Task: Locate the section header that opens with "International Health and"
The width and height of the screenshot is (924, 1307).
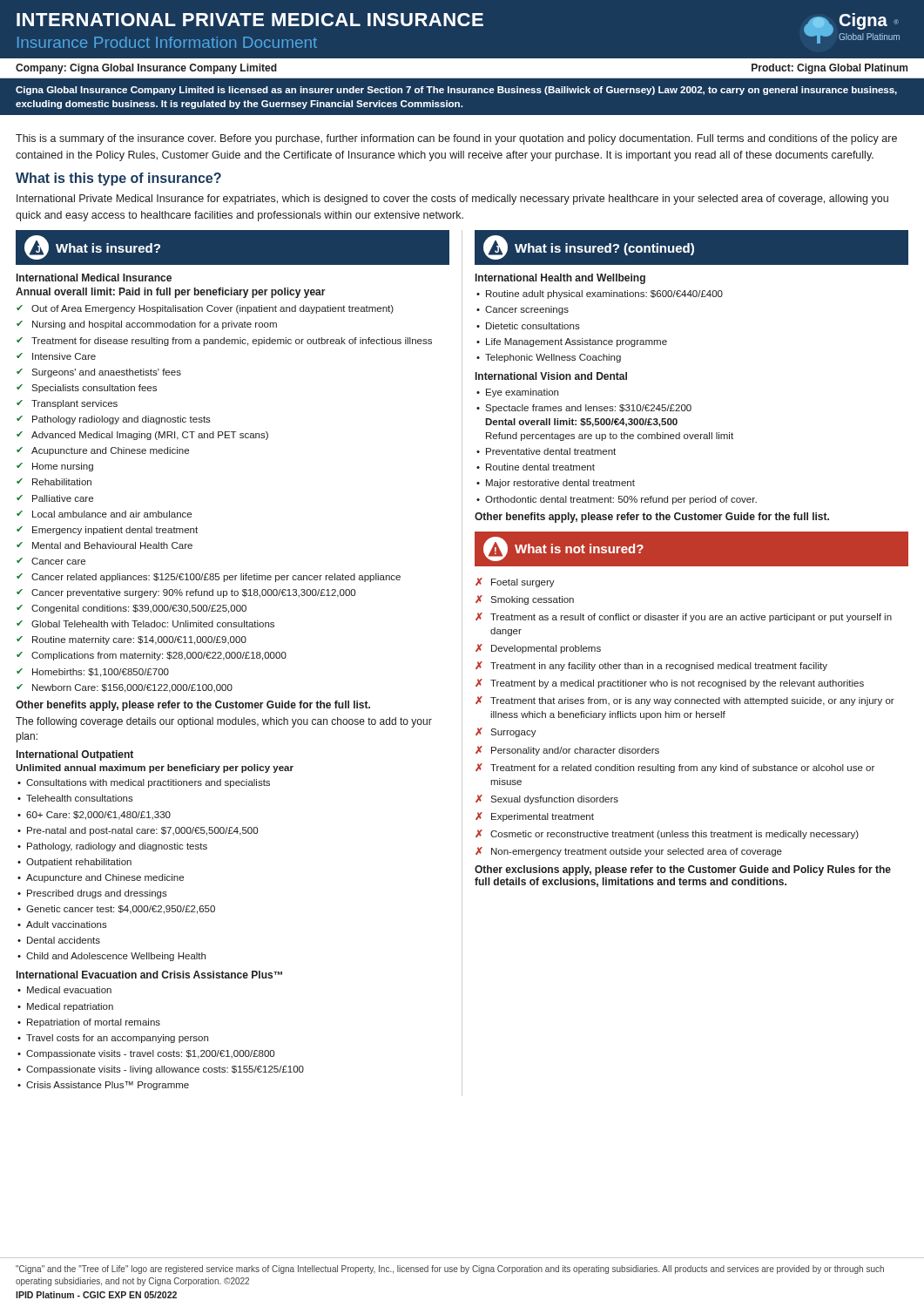Action: pyautogui.click(x=560, y=278)
